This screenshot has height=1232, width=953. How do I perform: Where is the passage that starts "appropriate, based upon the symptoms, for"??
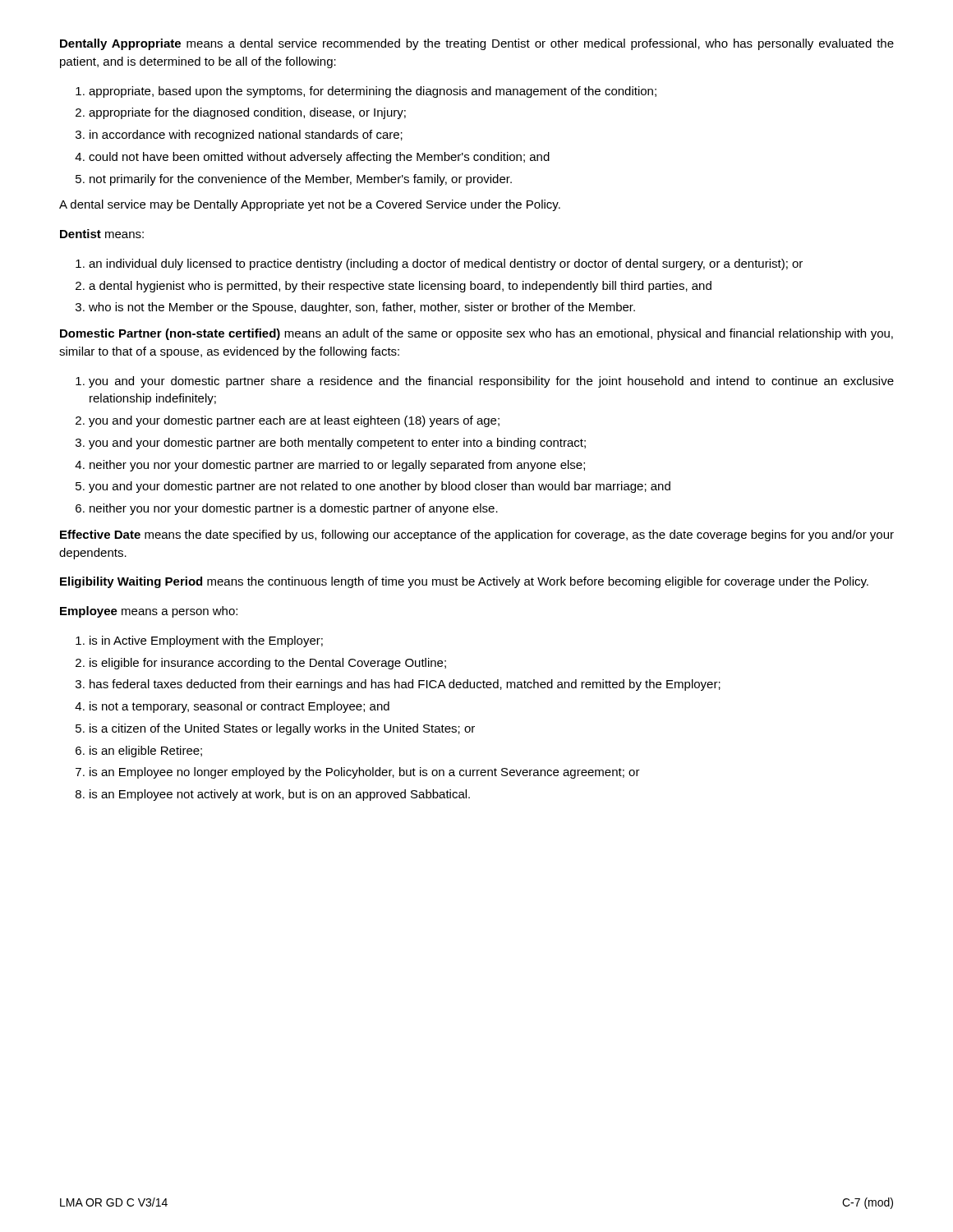373,90
